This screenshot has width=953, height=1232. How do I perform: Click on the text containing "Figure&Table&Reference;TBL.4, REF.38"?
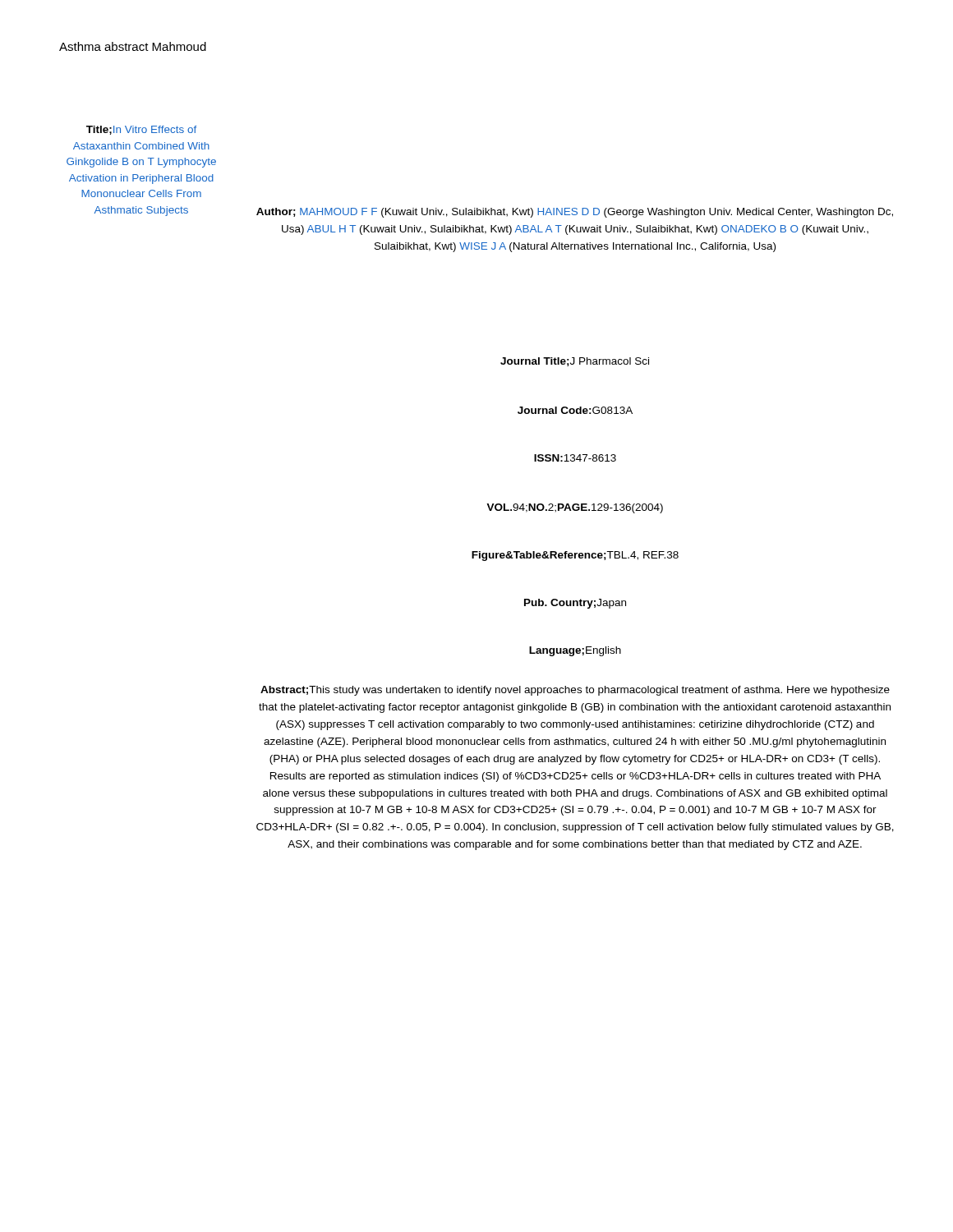pos(575,555)
